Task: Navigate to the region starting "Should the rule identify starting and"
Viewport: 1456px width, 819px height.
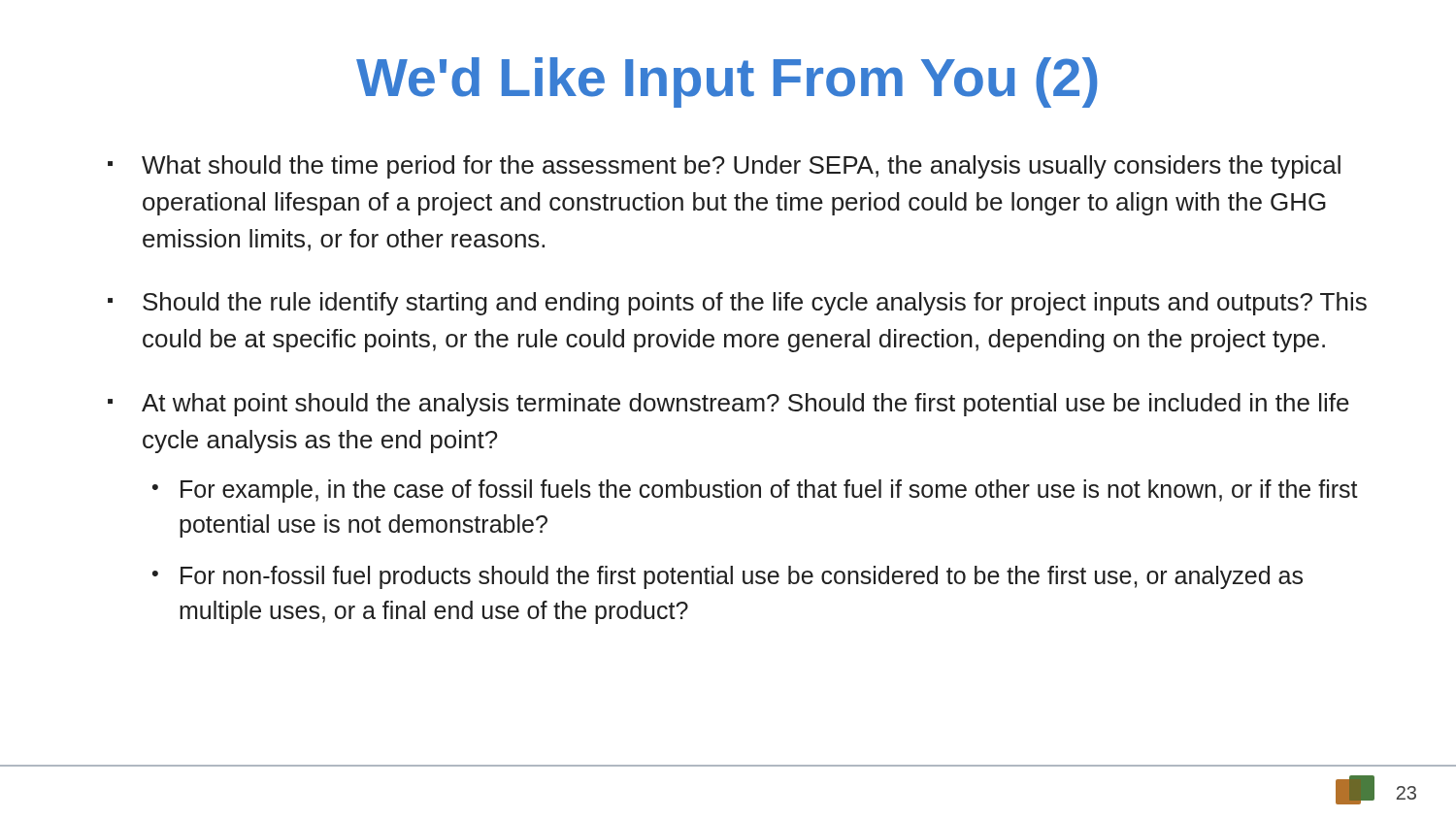Action: (755, 320)
